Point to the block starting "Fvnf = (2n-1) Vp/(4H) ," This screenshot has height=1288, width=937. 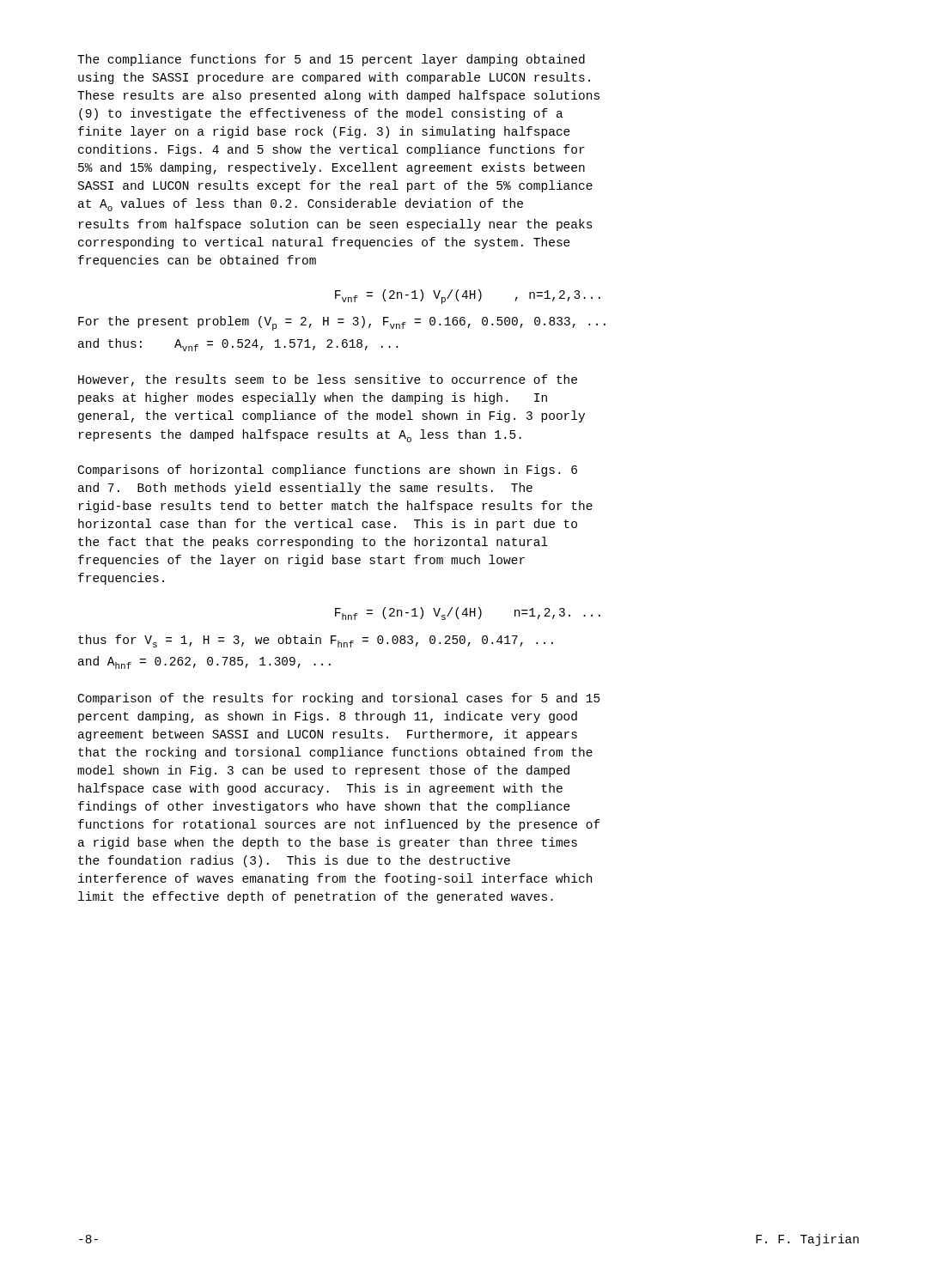468,297
